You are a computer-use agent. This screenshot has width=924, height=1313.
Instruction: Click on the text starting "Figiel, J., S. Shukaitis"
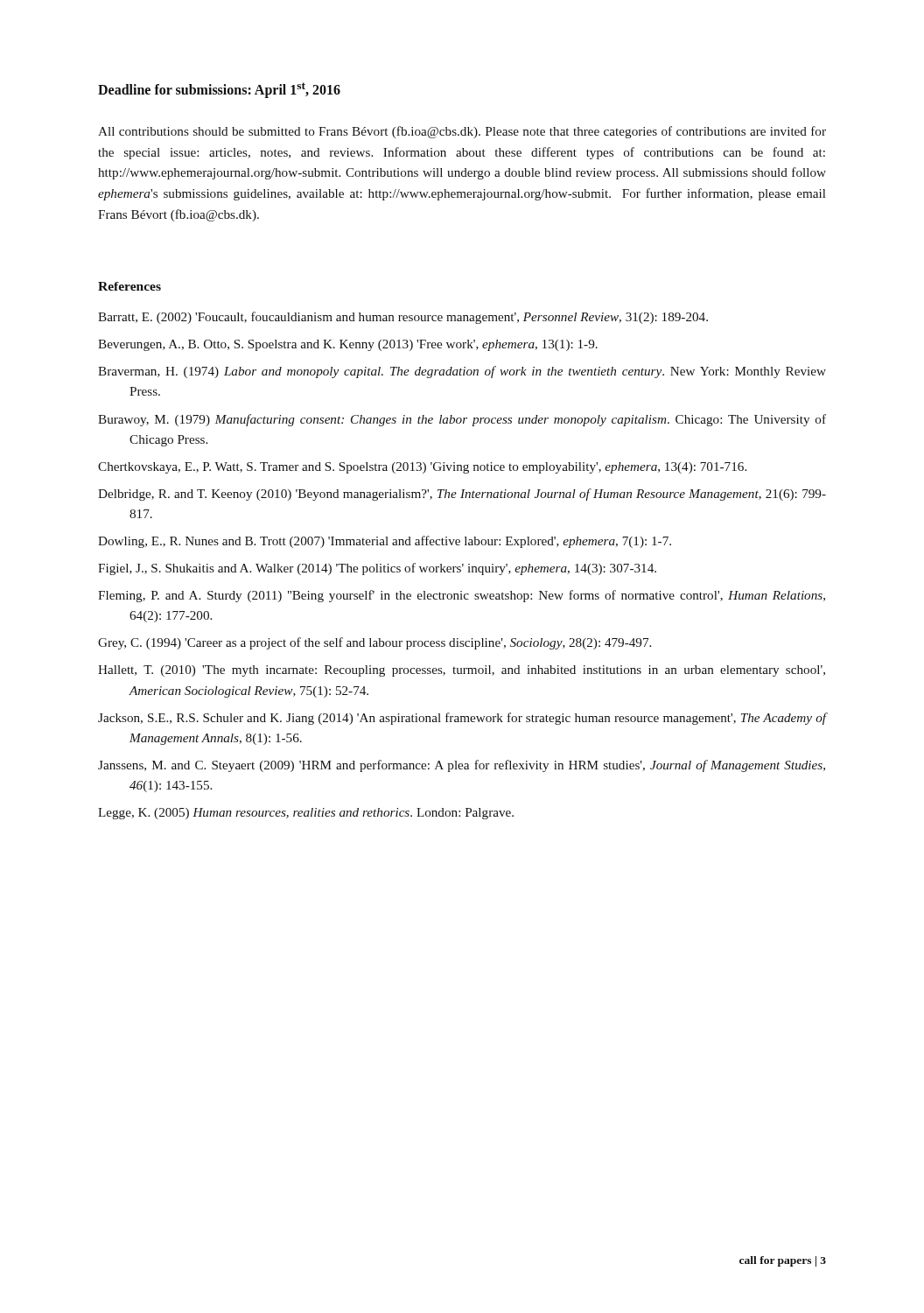coord(378,568)
